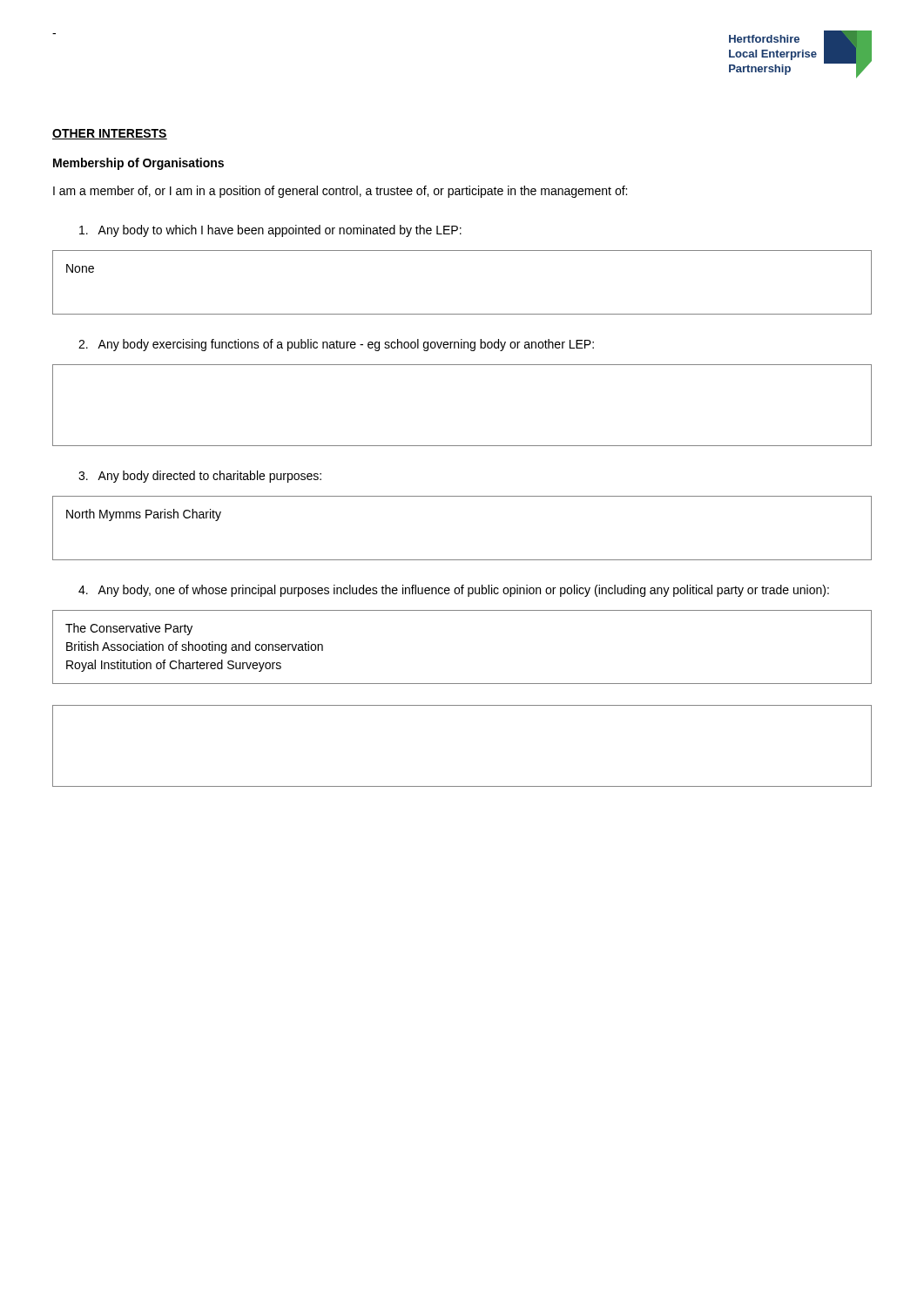Viewport: 924px width, 1307px height.
Task: Click on the text block starting "4. Any body,"
Action: click(454, 590)
